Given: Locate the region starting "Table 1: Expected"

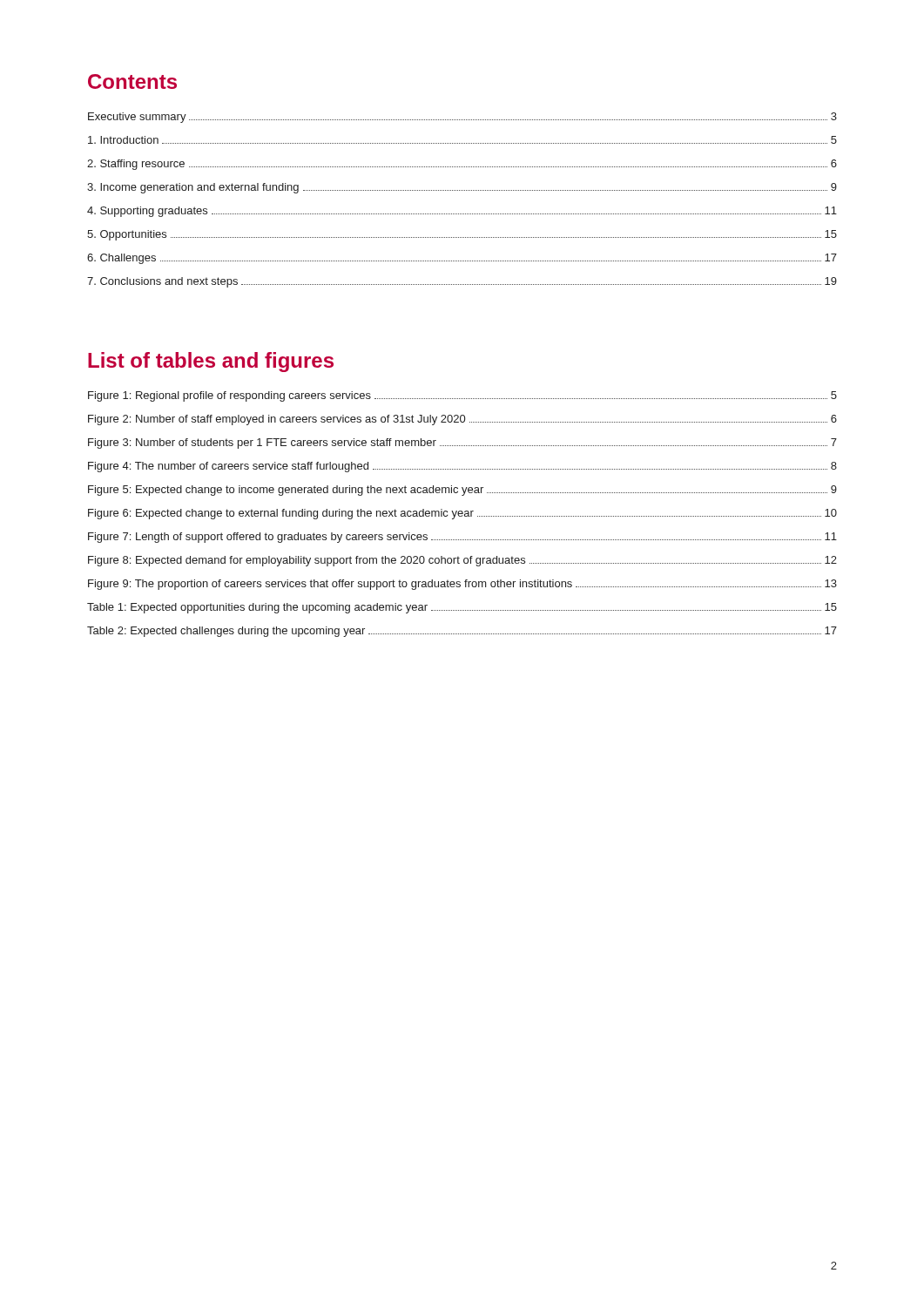Looking at the screenshot, I should point(462,607).
